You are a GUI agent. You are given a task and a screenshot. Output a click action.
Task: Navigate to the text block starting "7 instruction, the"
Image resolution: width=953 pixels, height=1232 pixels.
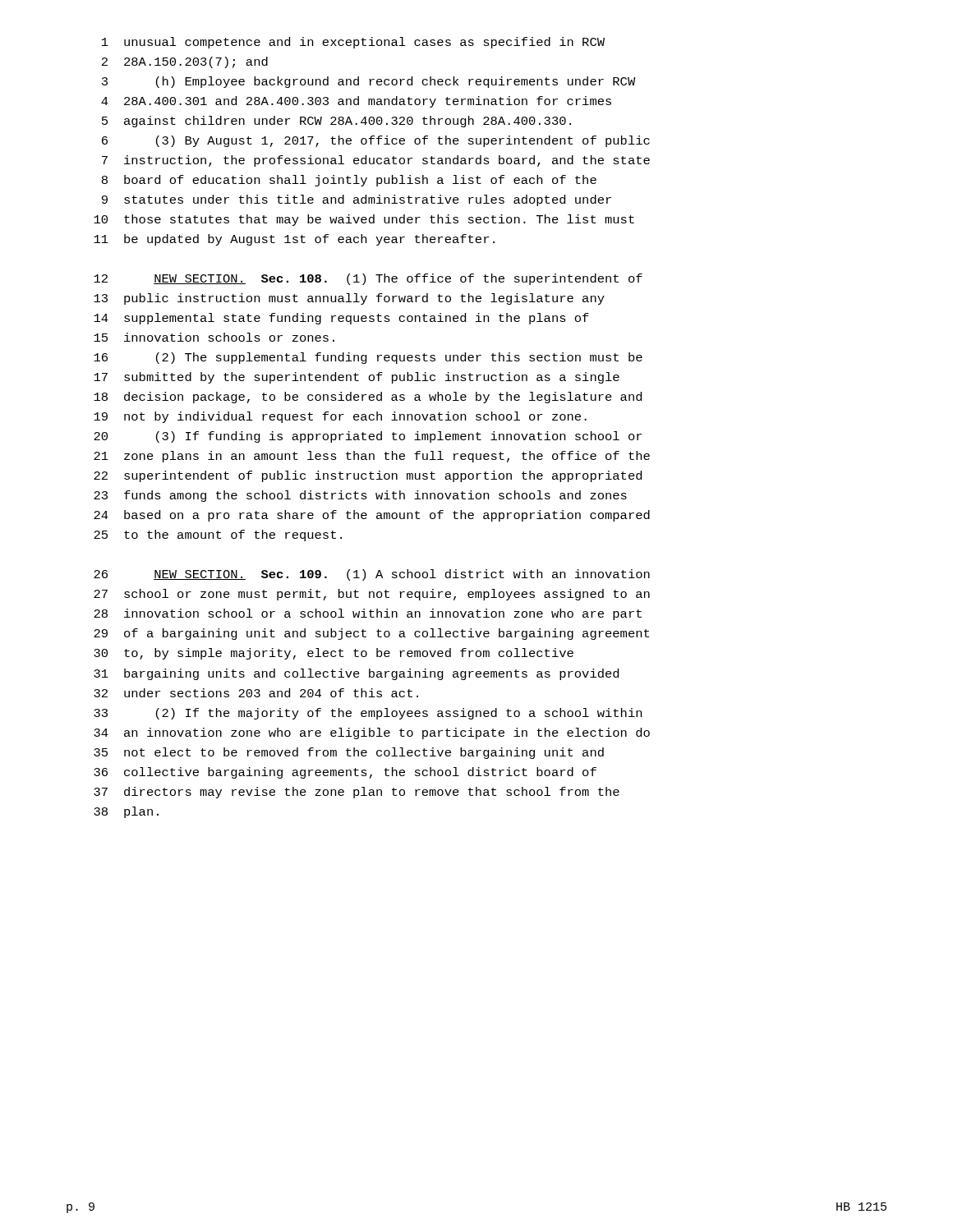point(476,161)
